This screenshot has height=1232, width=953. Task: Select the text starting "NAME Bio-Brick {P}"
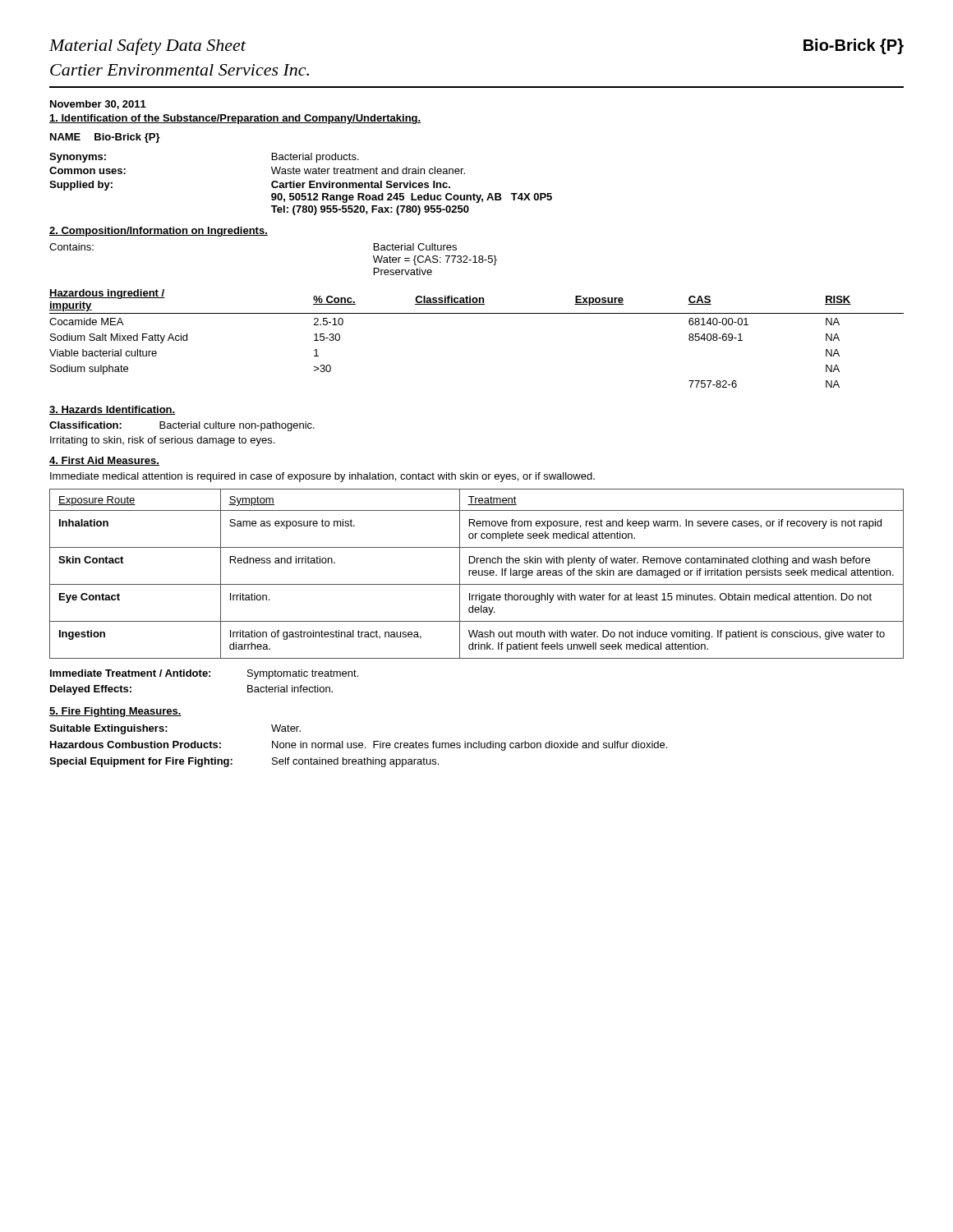coord(105,137)
